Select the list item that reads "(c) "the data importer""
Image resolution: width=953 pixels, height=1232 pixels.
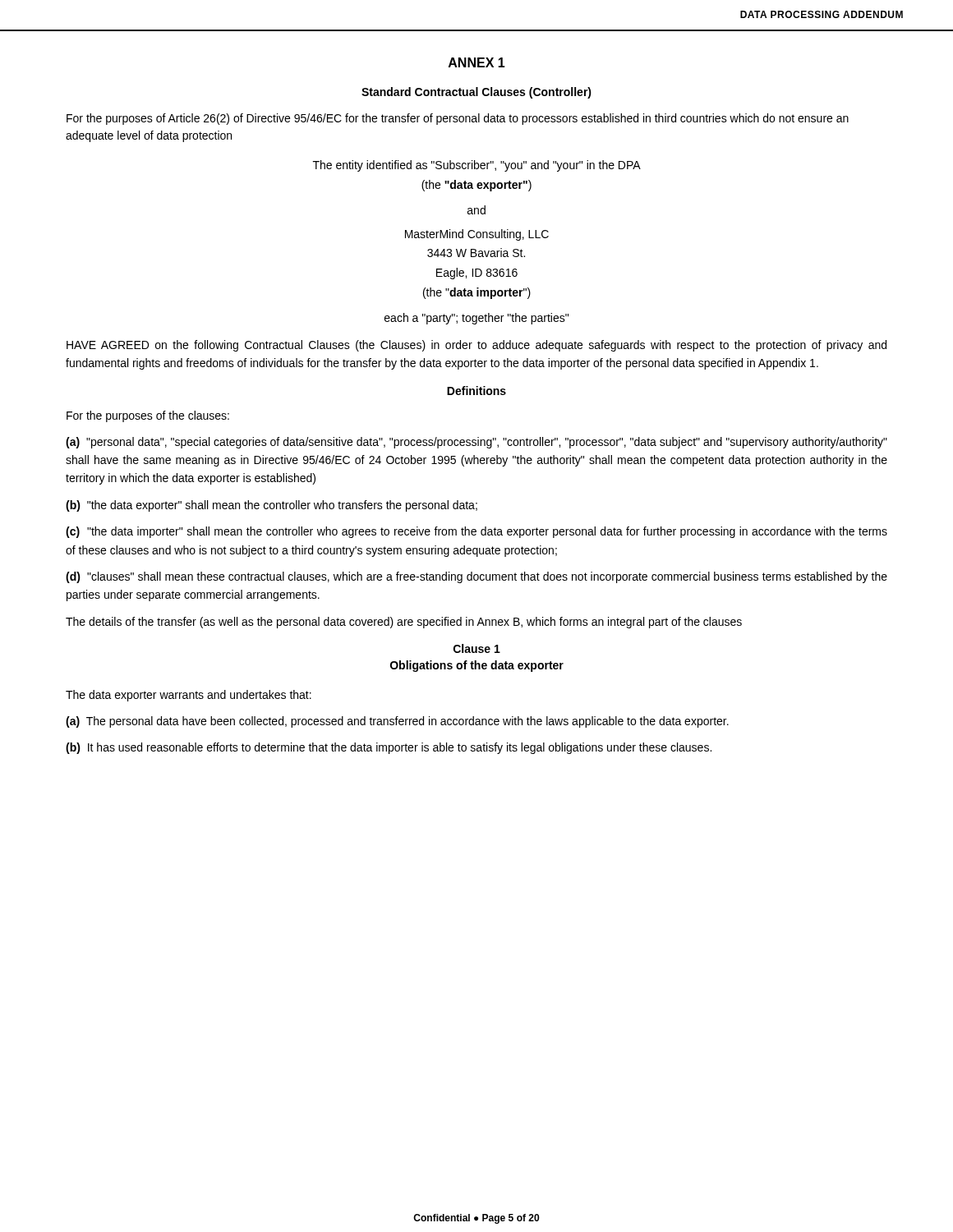pos(476,541)
